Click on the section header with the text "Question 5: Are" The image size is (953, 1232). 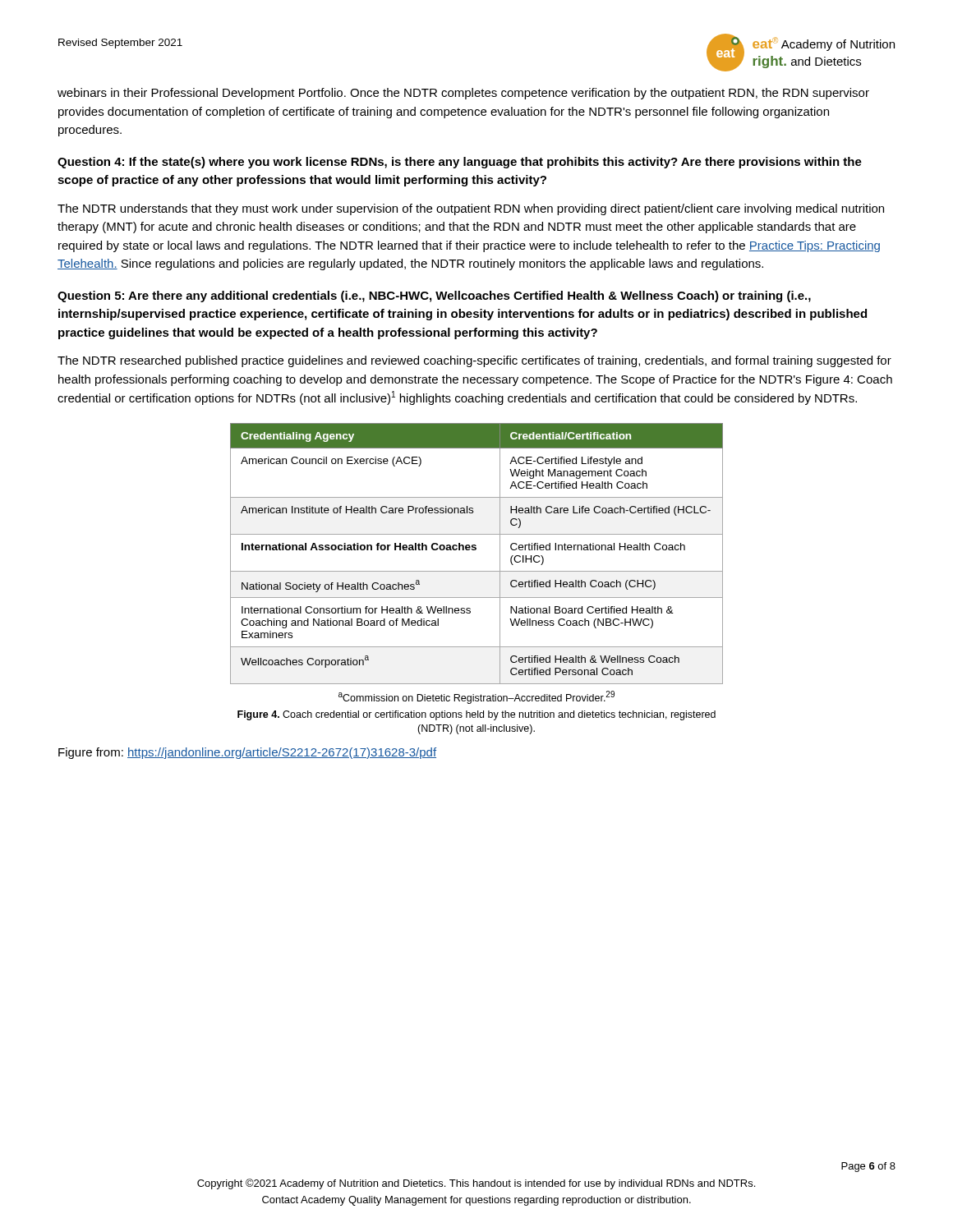tap(463, 313)
